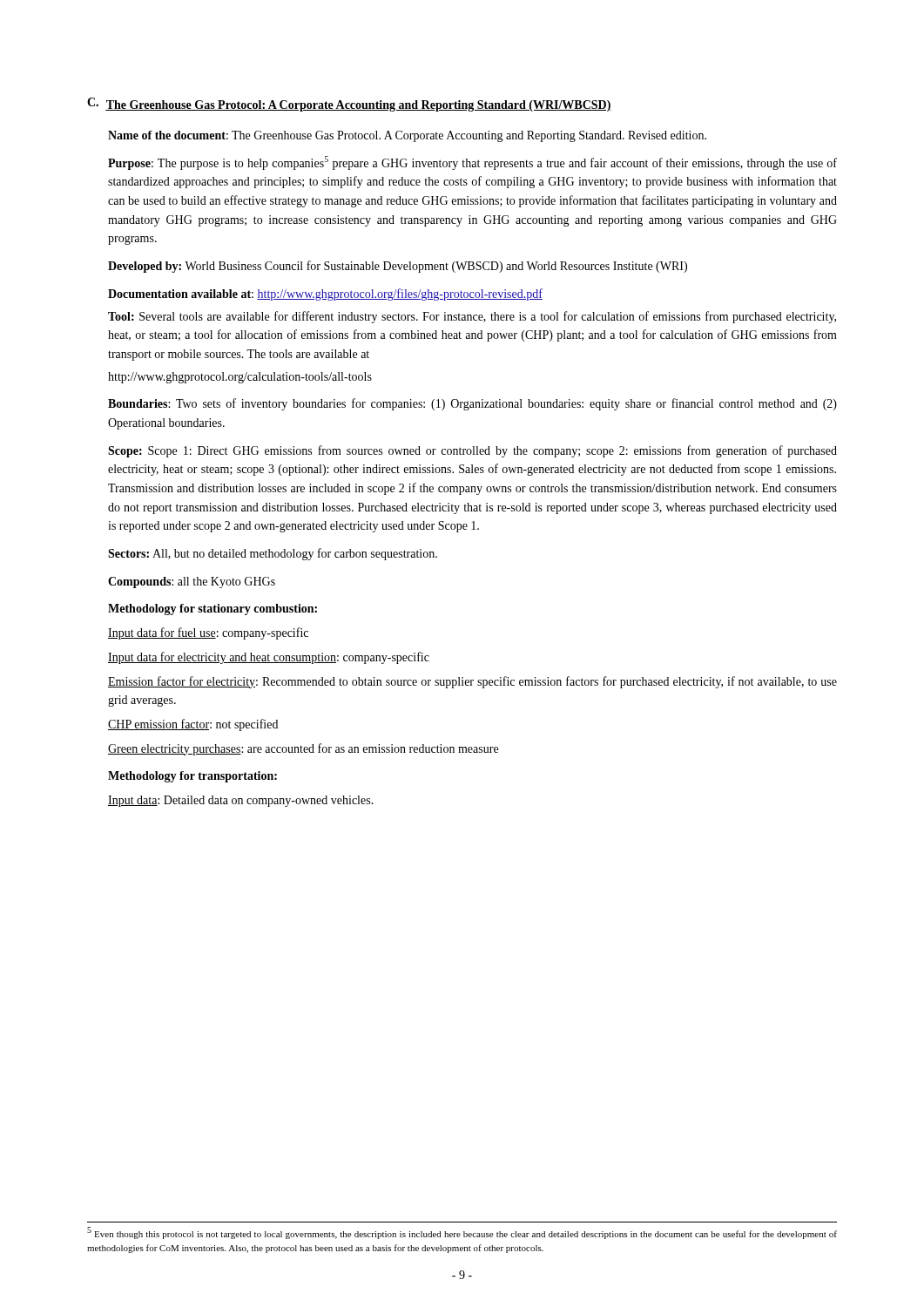Find the block on this page that starts "Sectors: All, but no detailed"
The image size is (924, 1307).
(273, 554)
